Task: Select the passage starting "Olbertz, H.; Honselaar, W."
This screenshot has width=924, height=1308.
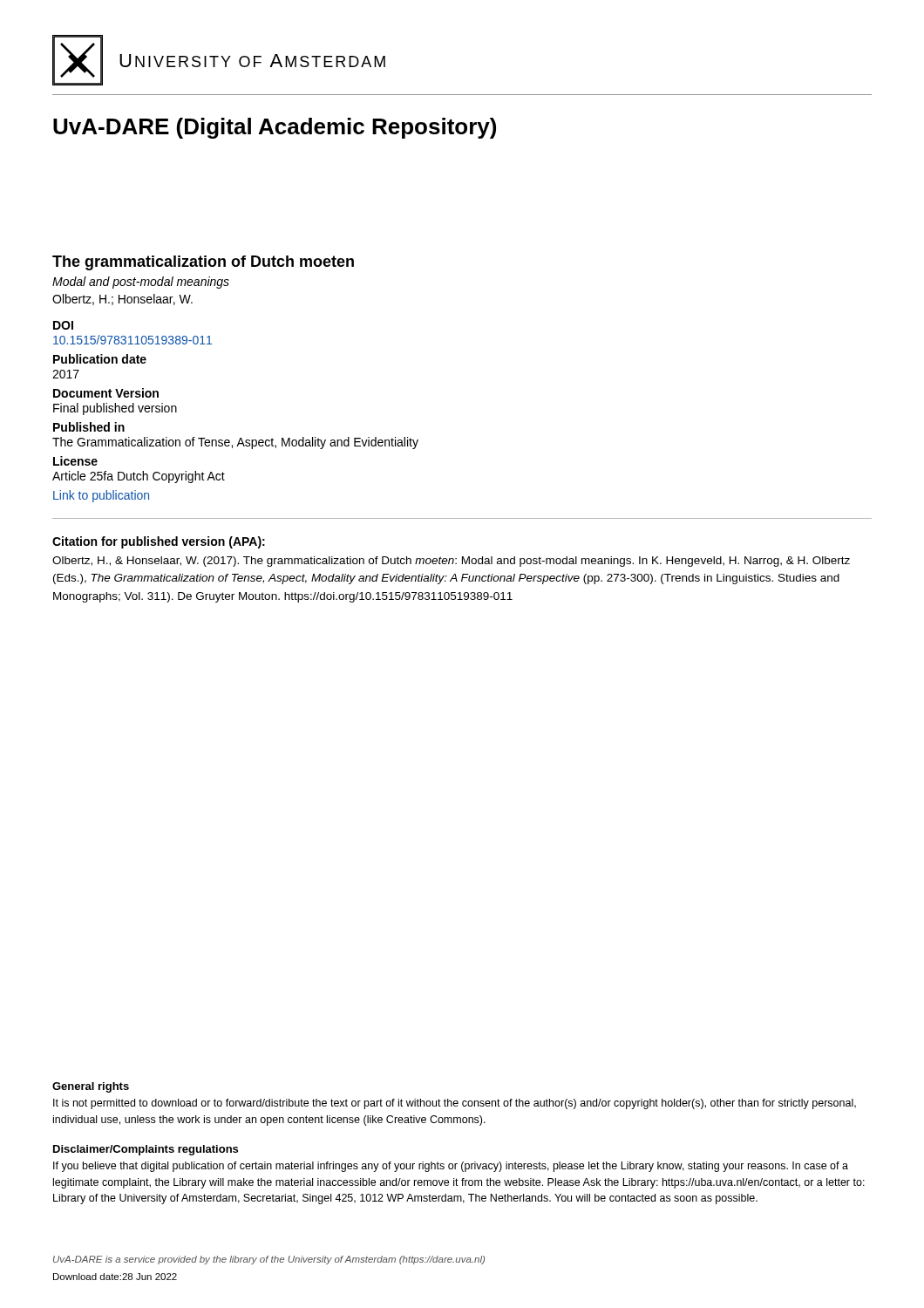Action: tap(123, 299)
